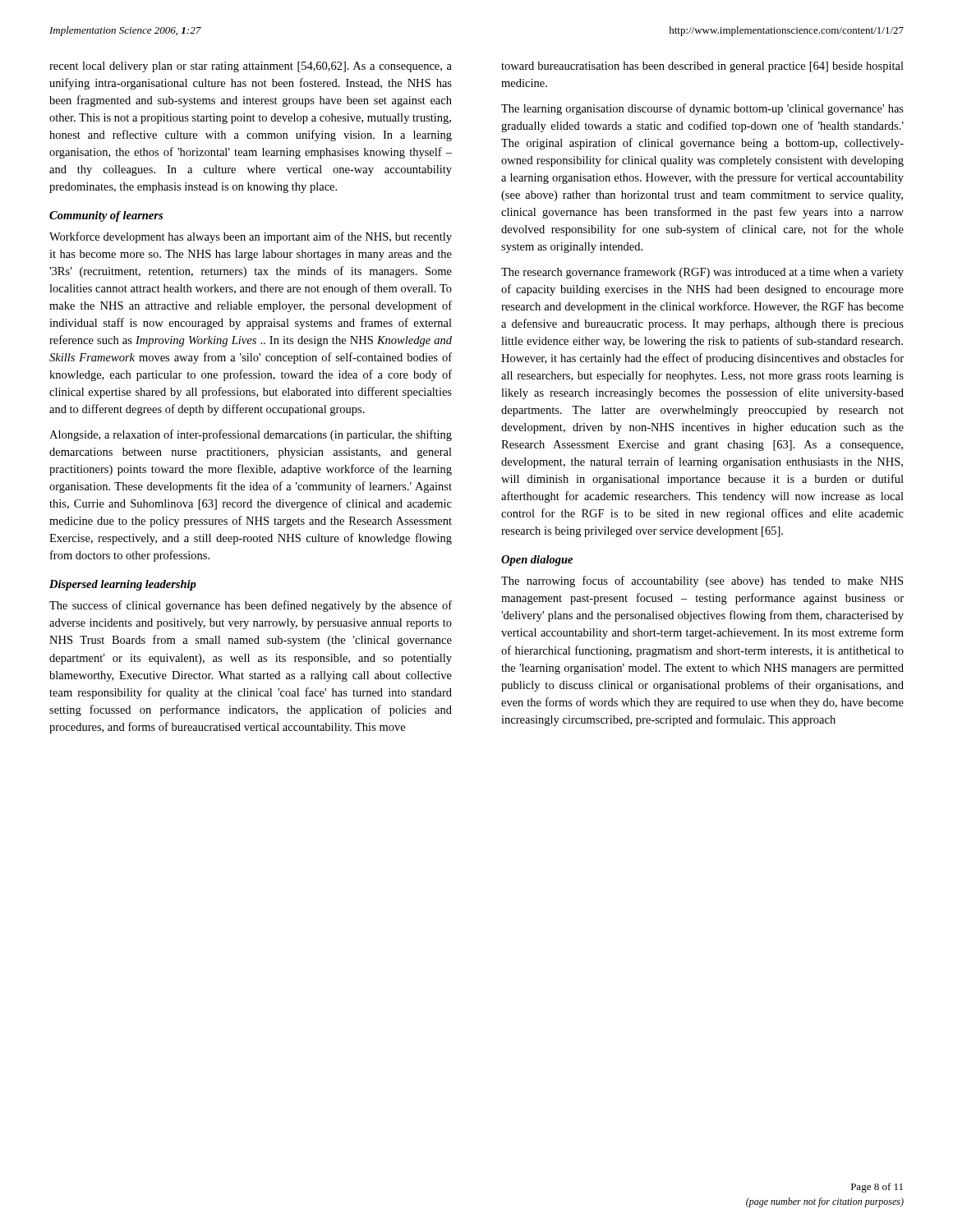Click on the element starting "Dispersed learning leadership"
The height and width of the screenshot is (1232, 953).
coord(123,584)
